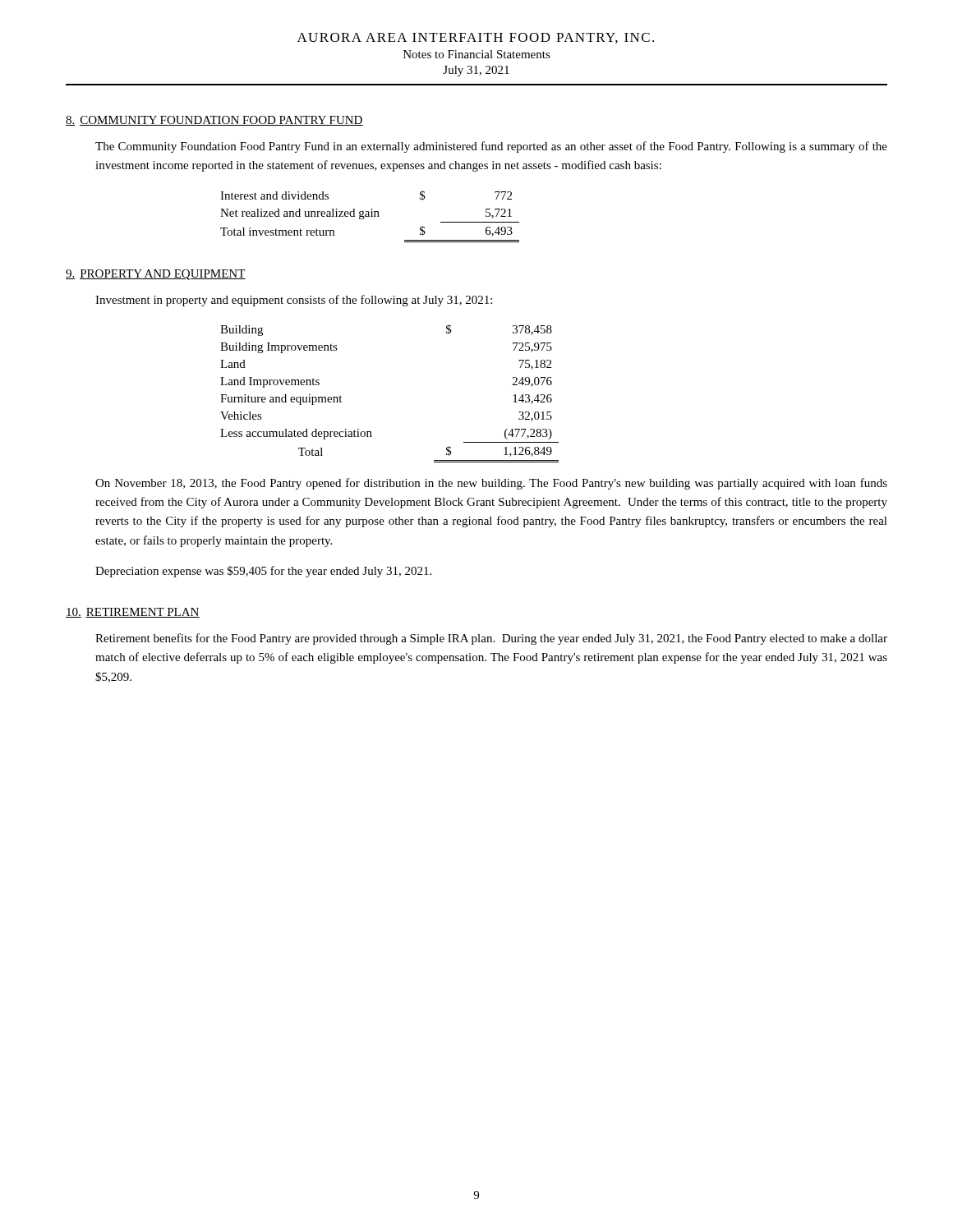
Task: Click the passage that begins "Depreciation expense was $59,405"
Action: (264, 571)
